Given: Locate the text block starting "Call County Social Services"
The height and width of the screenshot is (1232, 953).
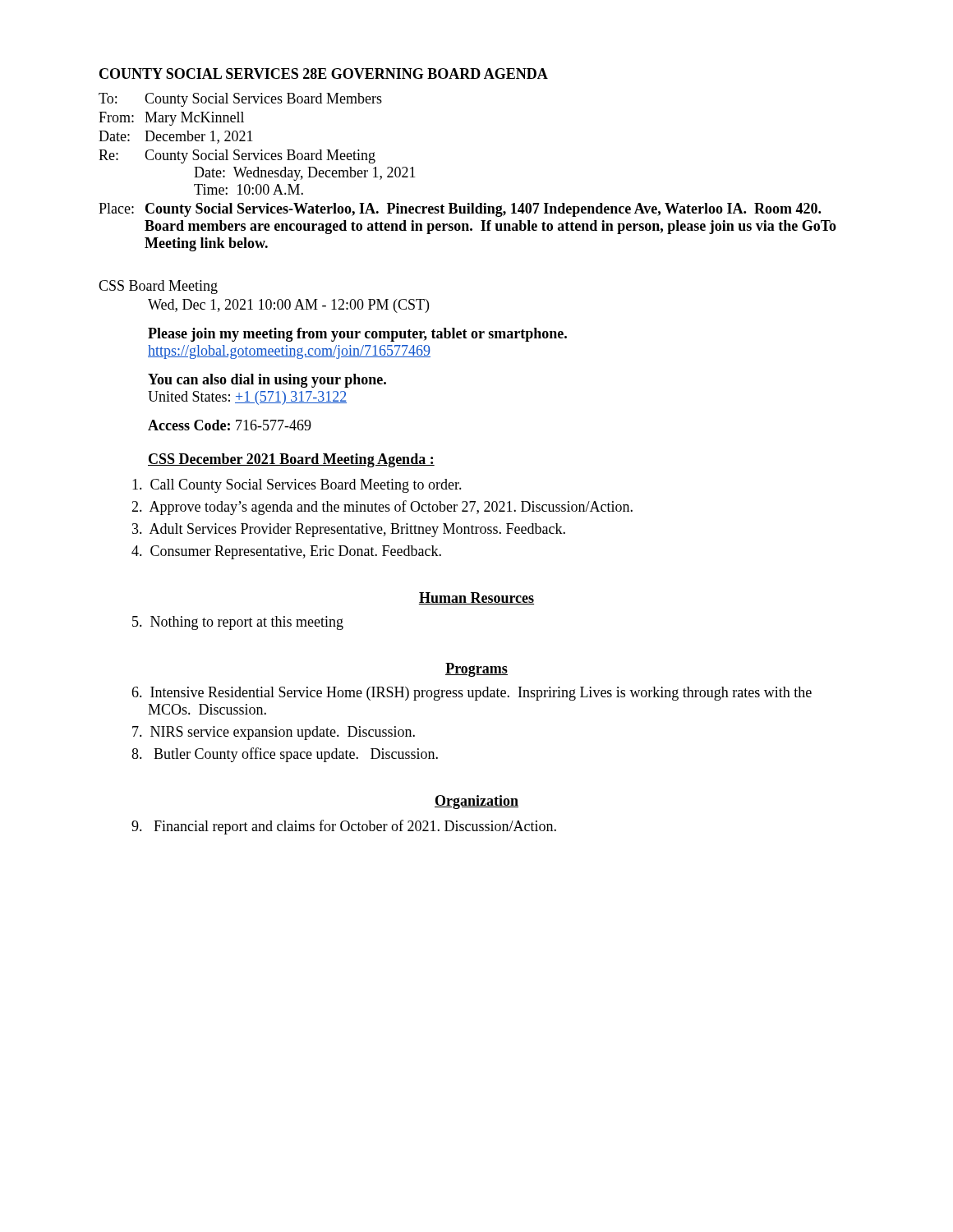Looking at the screenshot, I should [297, 485].
